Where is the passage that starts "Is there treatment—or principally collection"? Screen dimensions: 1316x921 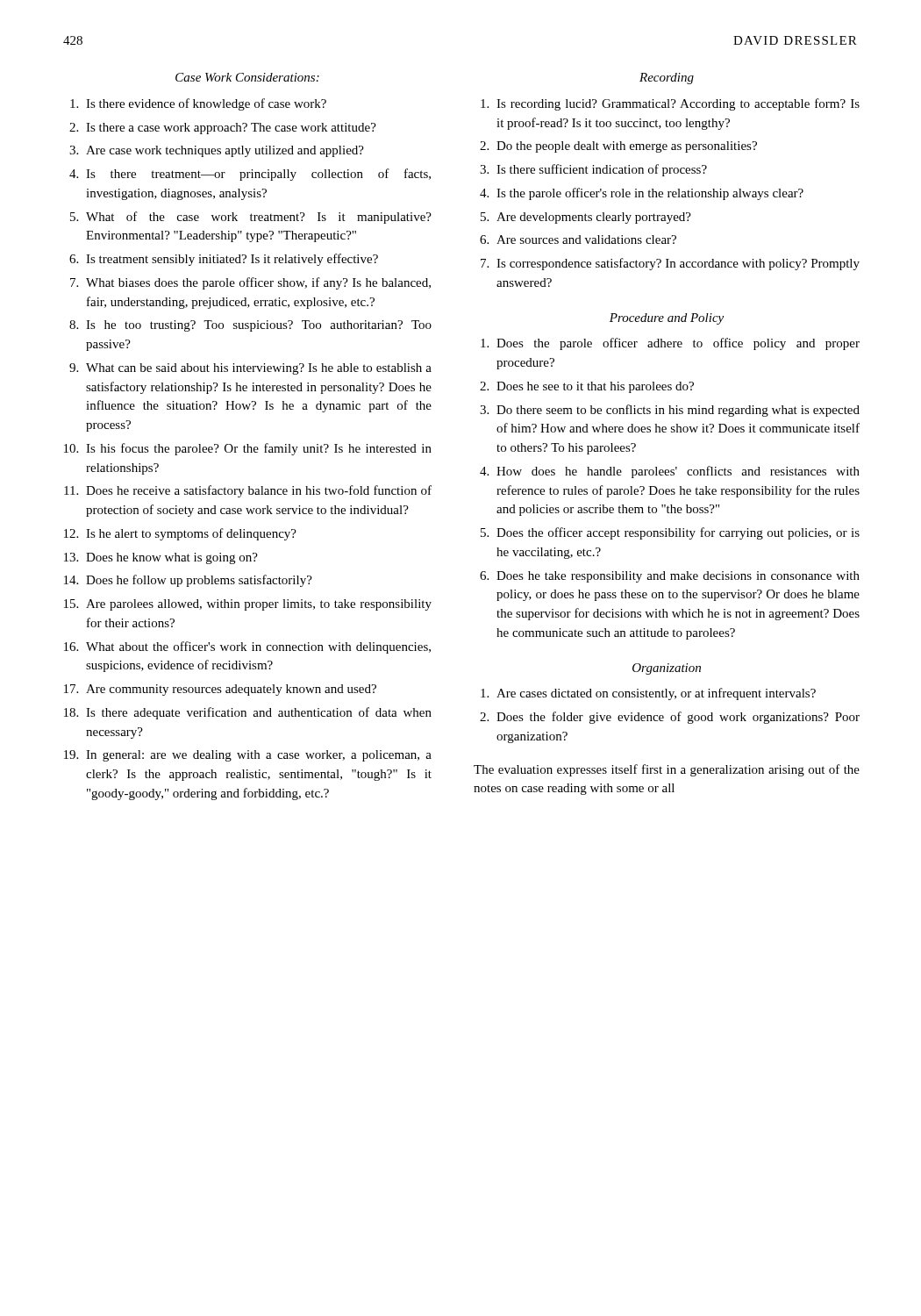(x=259, y=183)
